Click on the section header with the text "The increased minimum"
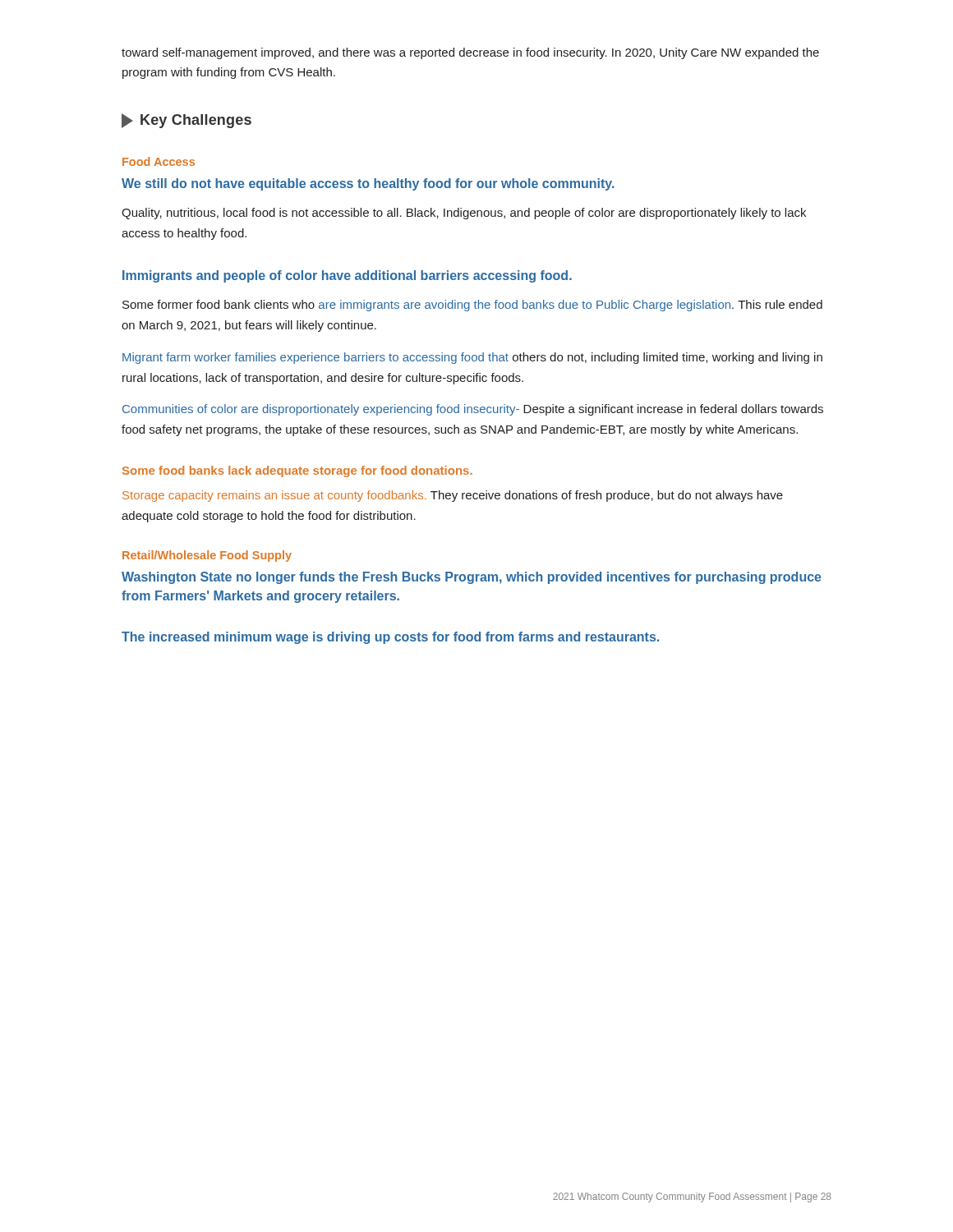Screen dimensions: 1232x953 pyautogui.click(x=391, y=637)
